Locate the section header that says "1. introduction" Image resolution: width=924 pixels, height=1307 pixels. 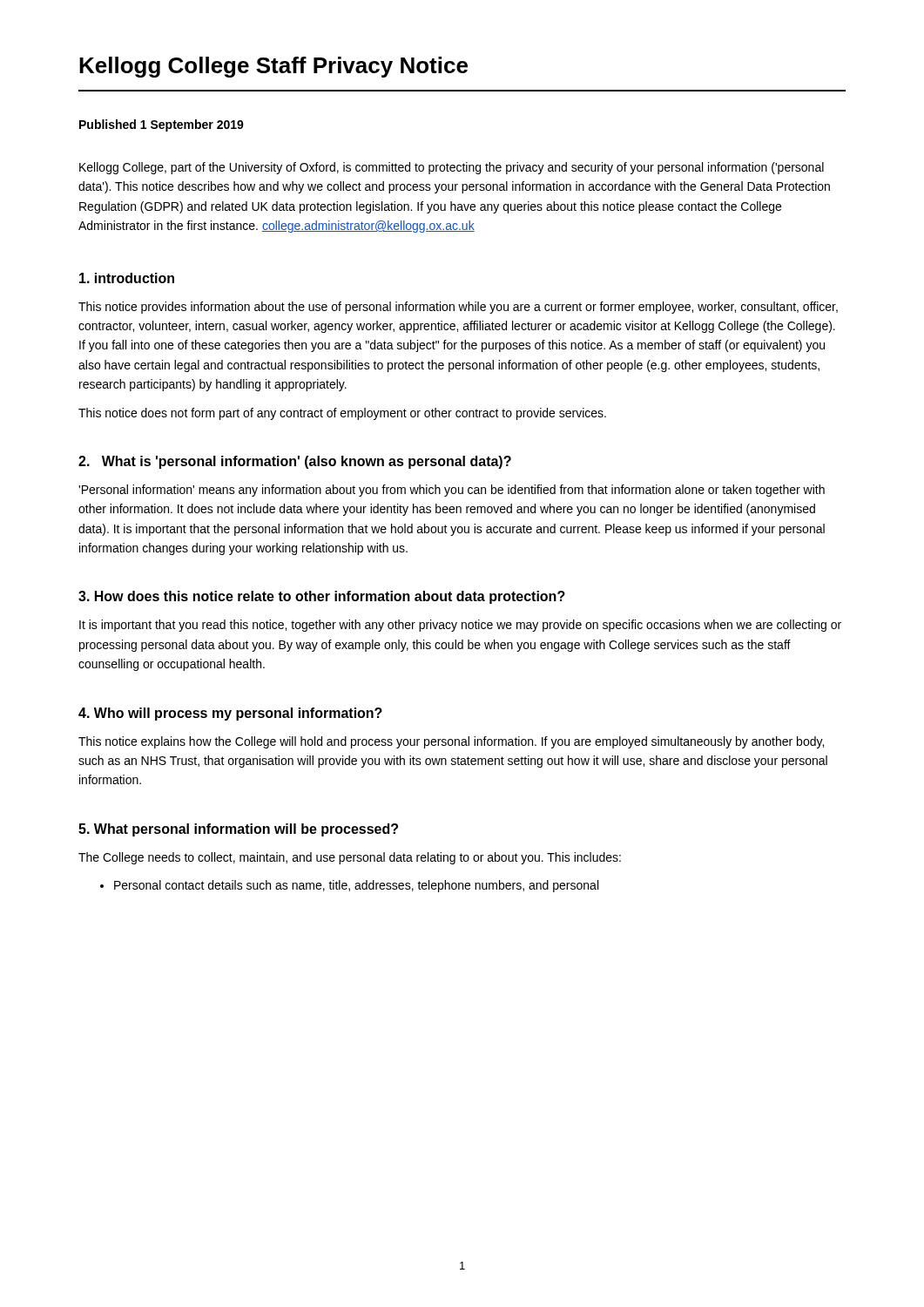127,278
